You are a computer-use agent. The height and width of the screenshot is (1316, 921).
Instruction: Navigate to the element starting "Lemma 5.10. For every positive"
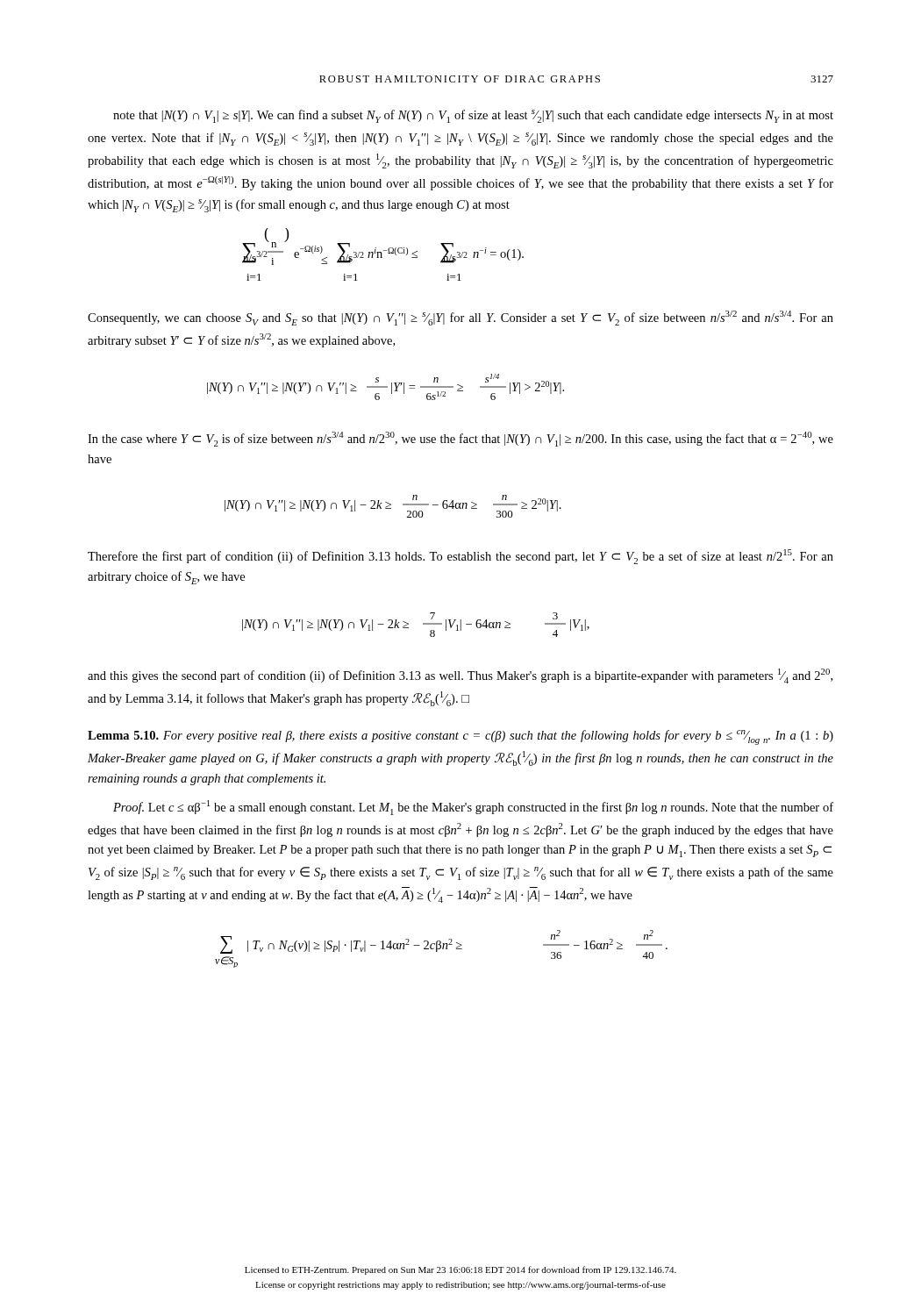pyautogui.click(x=460, y=756)
